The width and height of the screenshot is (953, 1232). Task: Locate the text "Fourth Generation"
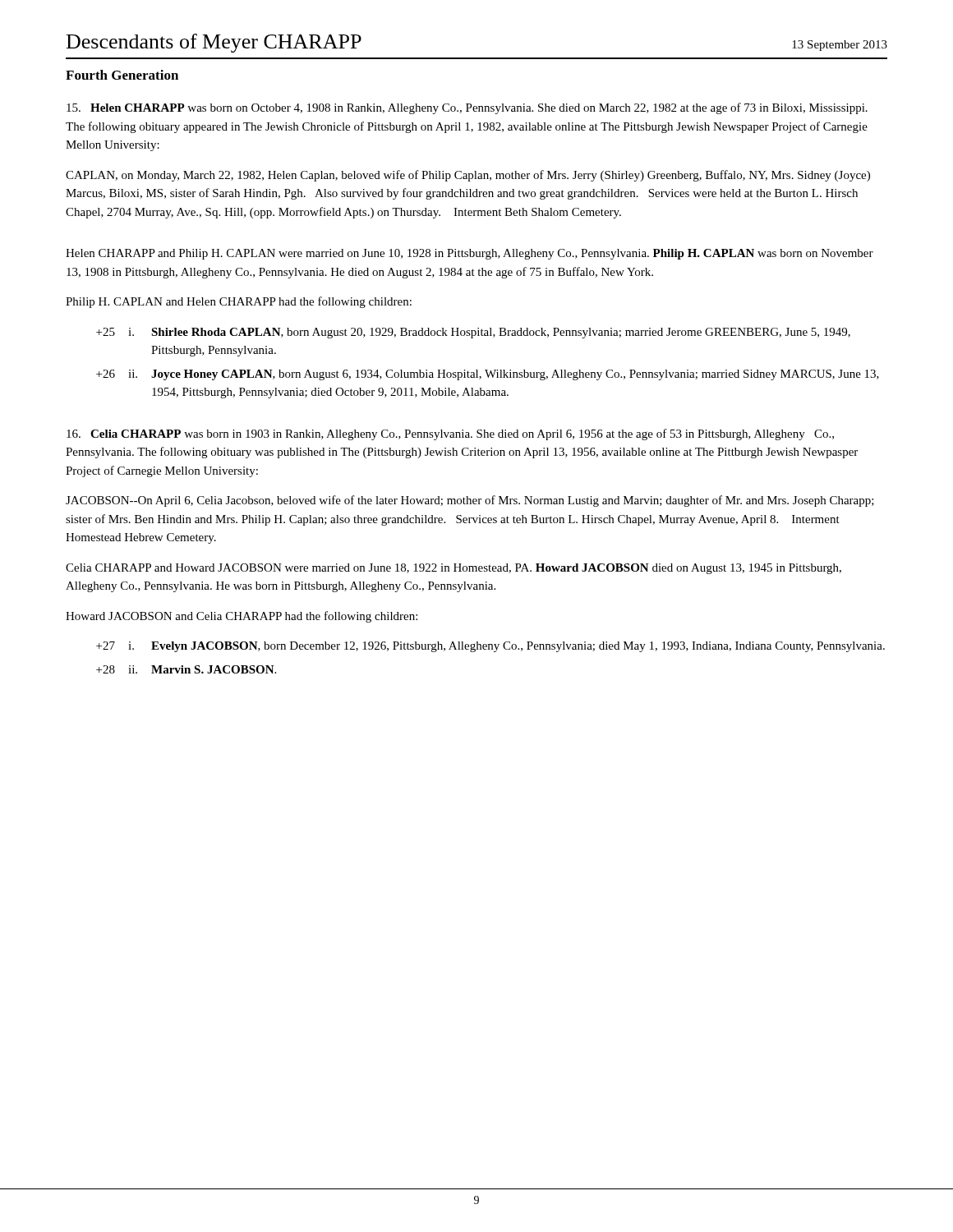click(x=122, y=75)
